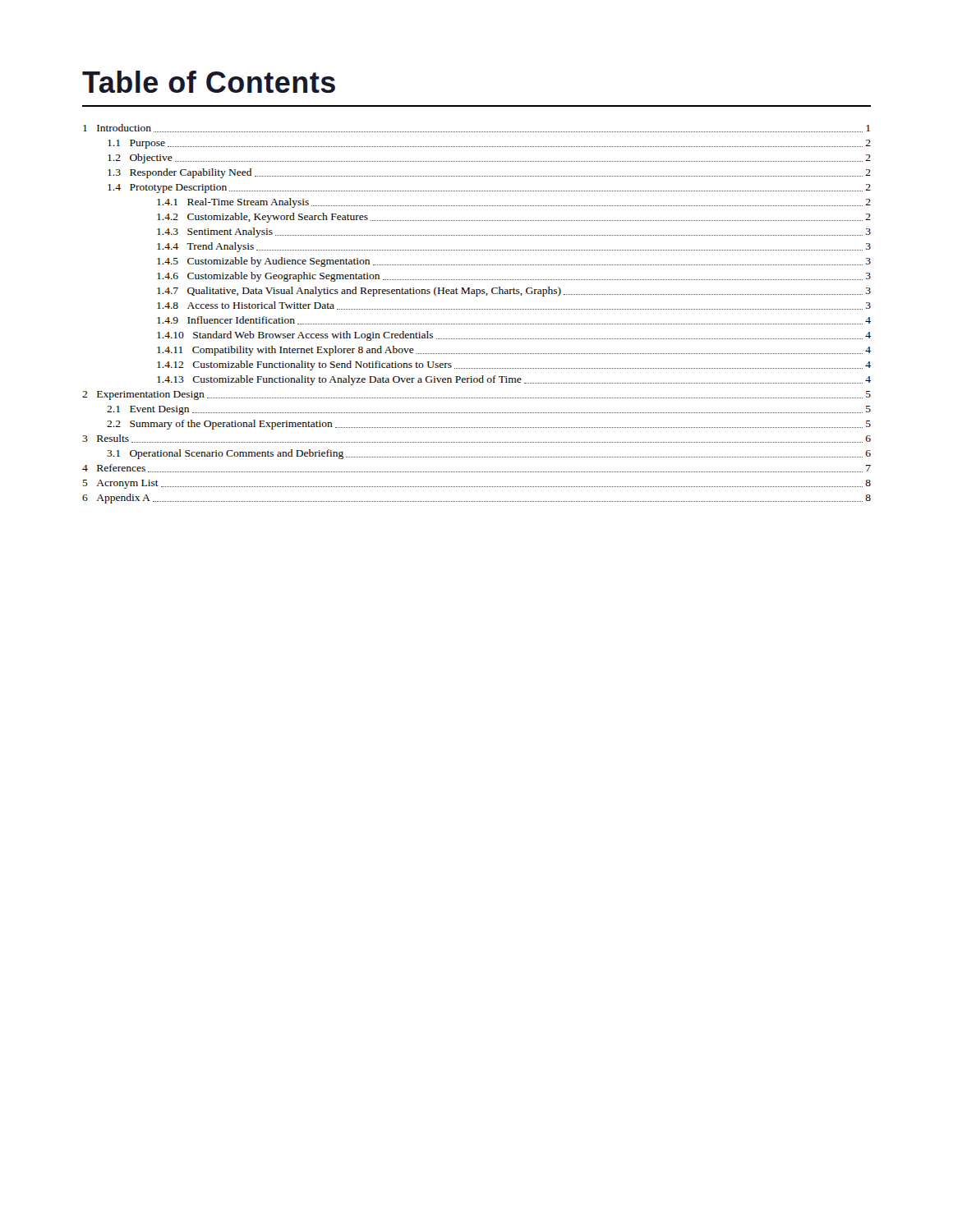Point to the block starting "4.11 Compatibility with Internet"
This screenshot has width=953, height=1232.
click(513, 350)
